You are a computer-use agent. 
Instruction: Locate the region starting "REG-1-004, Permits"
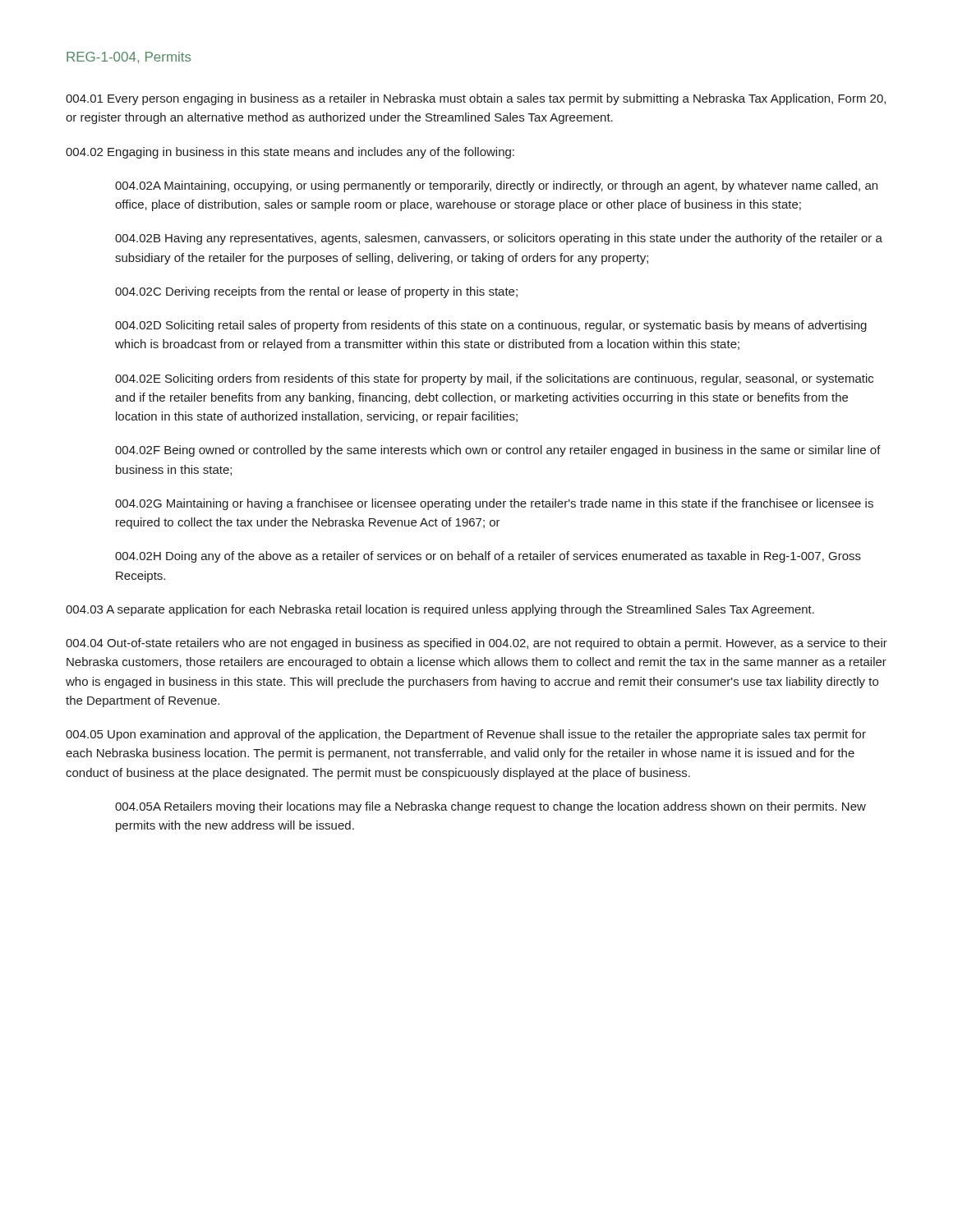point(129,57)
